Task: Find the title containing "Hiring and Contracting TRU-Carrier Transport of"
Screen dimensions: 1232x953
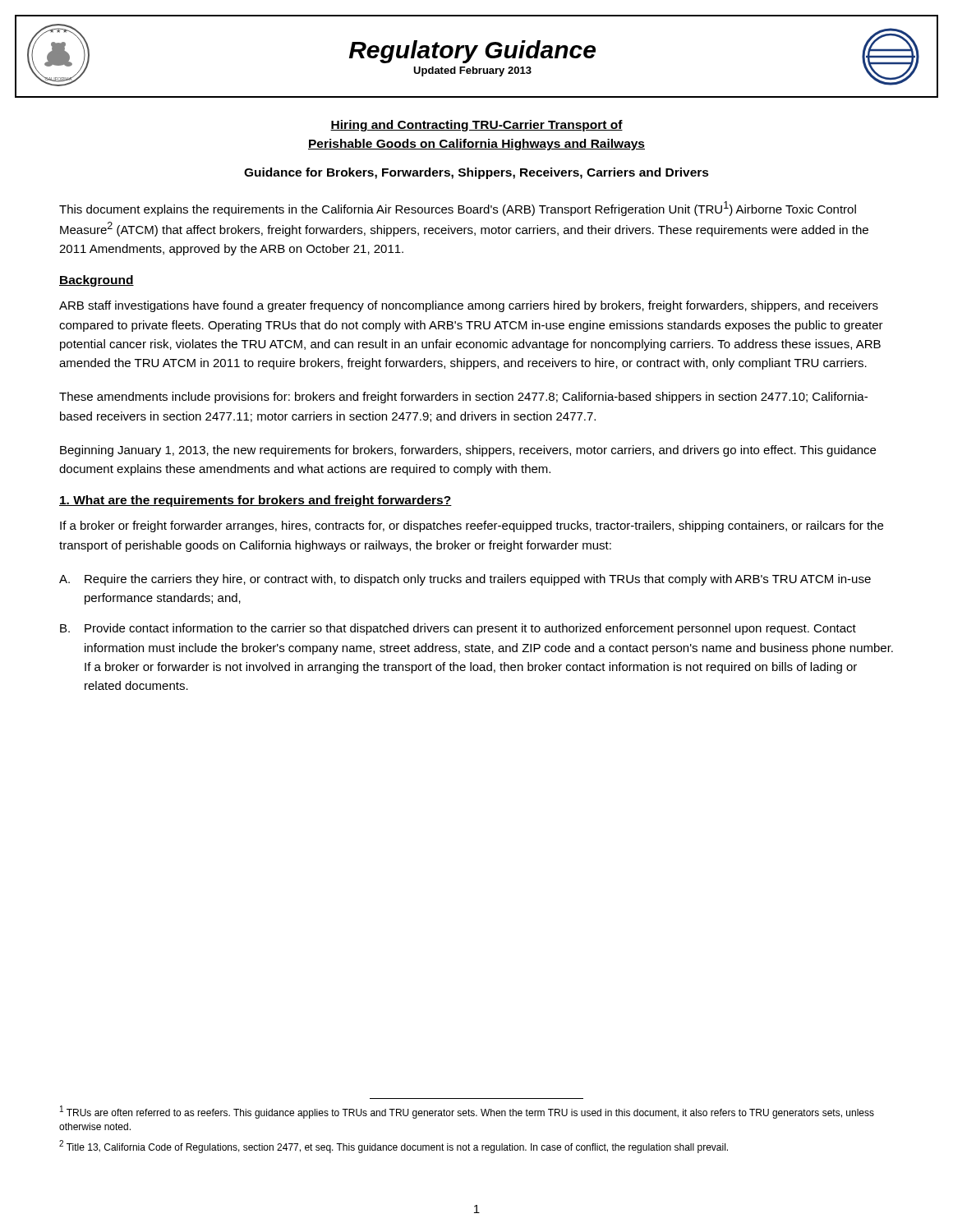Action: click(x=476, y=134)
